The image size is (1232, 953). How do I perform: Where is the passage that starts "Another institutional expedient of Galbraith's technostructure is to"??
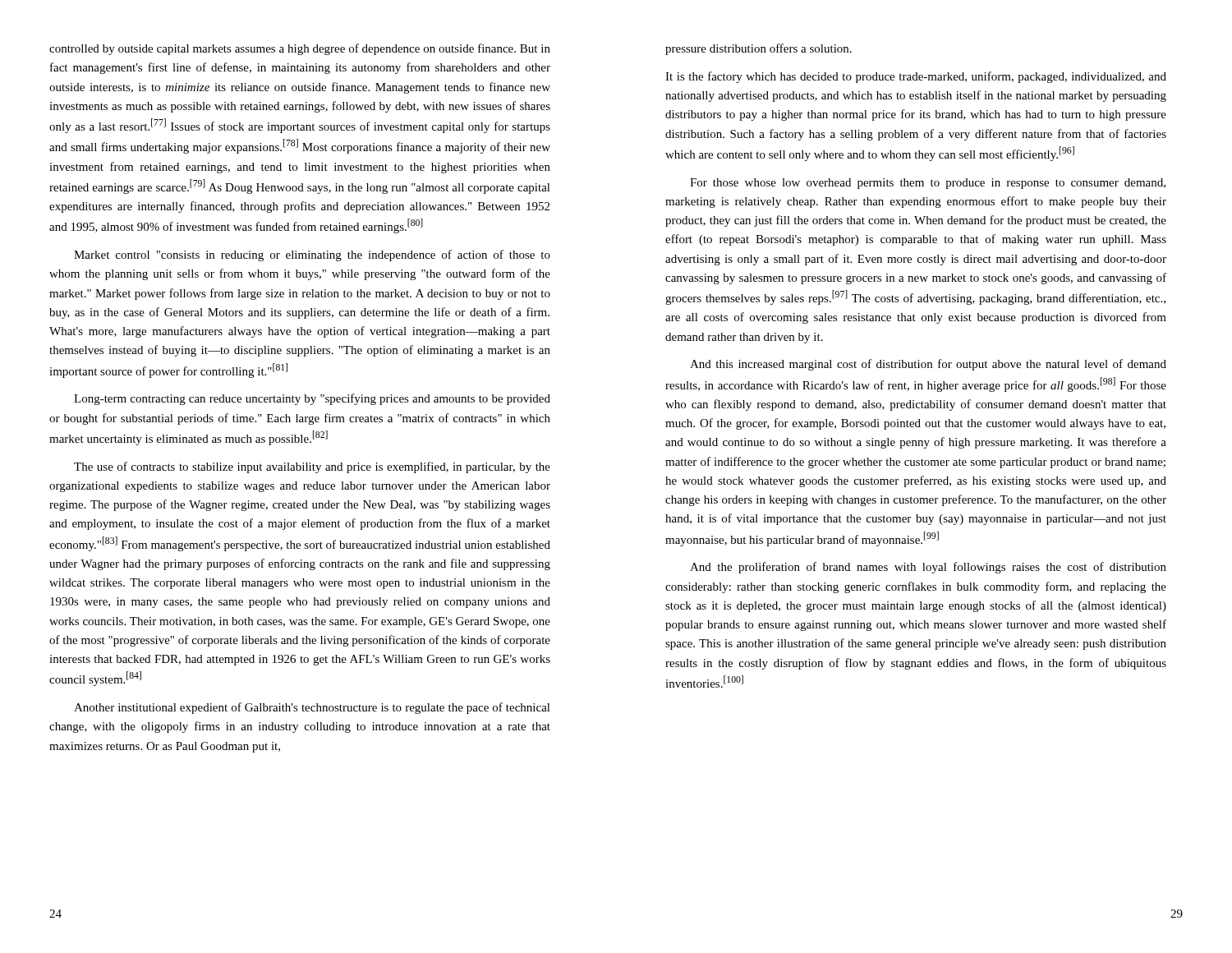point(300,727)
